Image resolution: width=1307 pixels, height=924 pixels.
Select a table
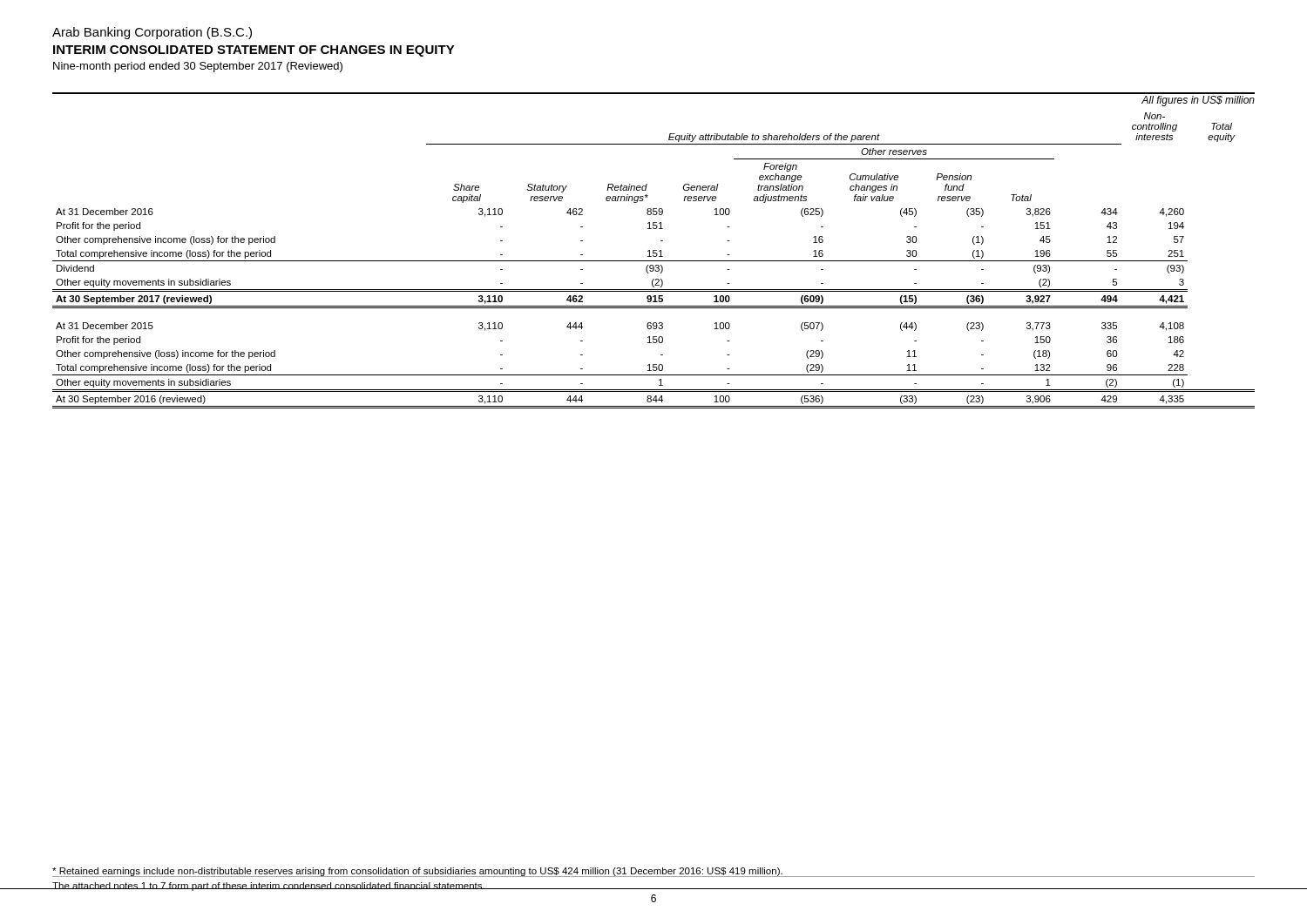point(654,258)
